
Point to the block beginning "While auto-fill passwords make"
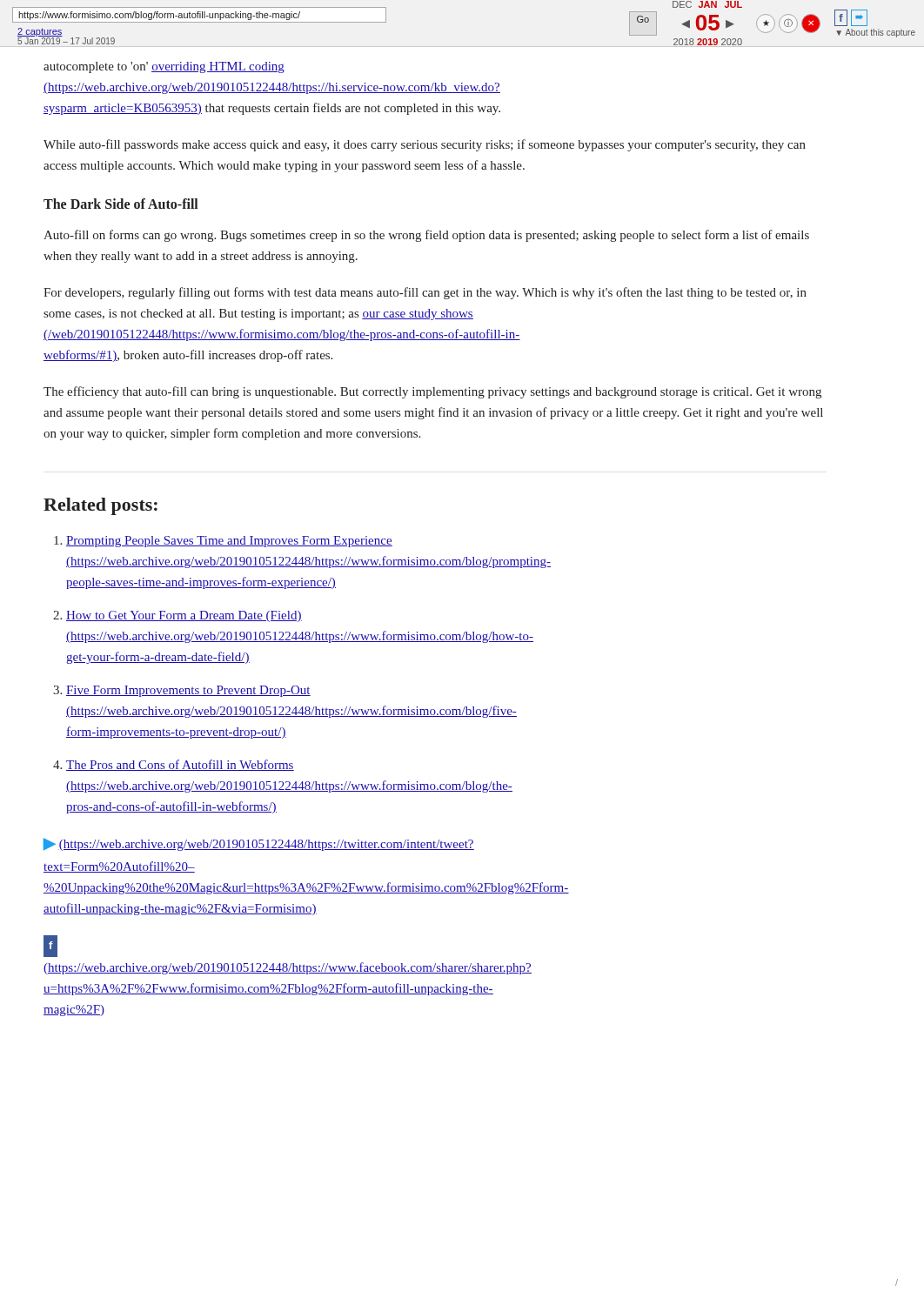(x=435, y=155)
